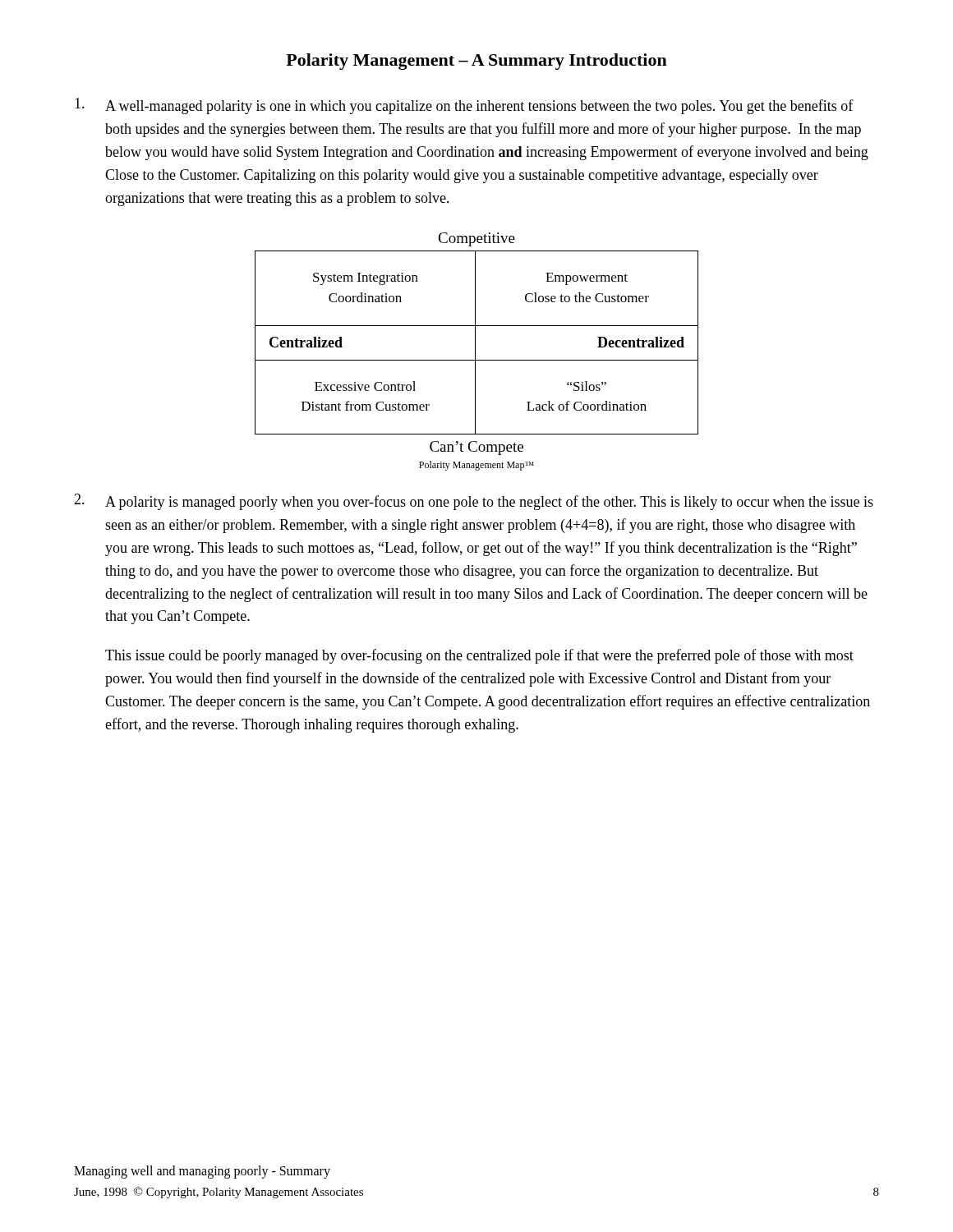Locate the block starting "2. A polarity"
Viewport: 953px width, 1232px height.
(476, 560)
